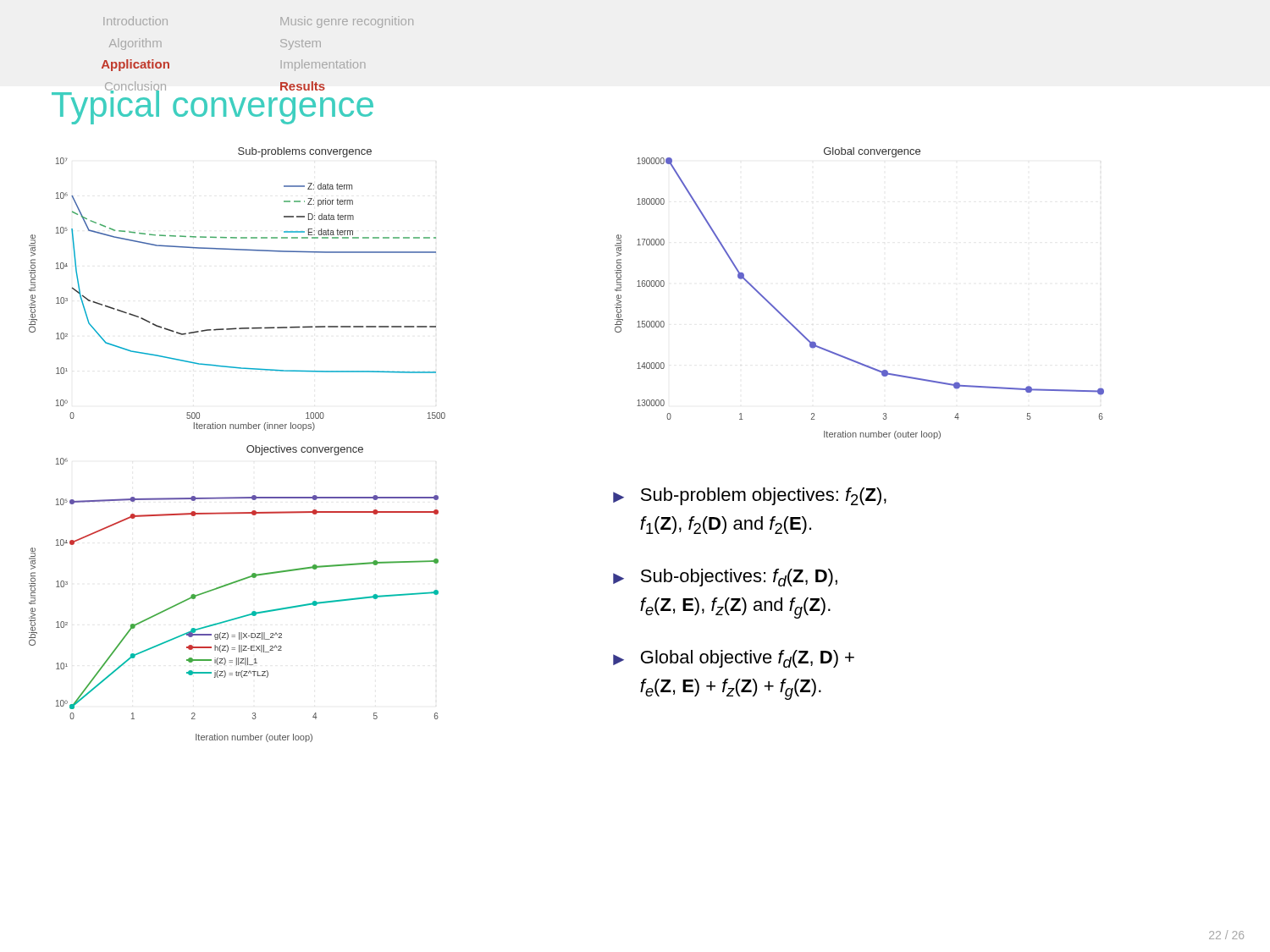
Task: Point to "Typical convergence"
Action: point(213,105)
